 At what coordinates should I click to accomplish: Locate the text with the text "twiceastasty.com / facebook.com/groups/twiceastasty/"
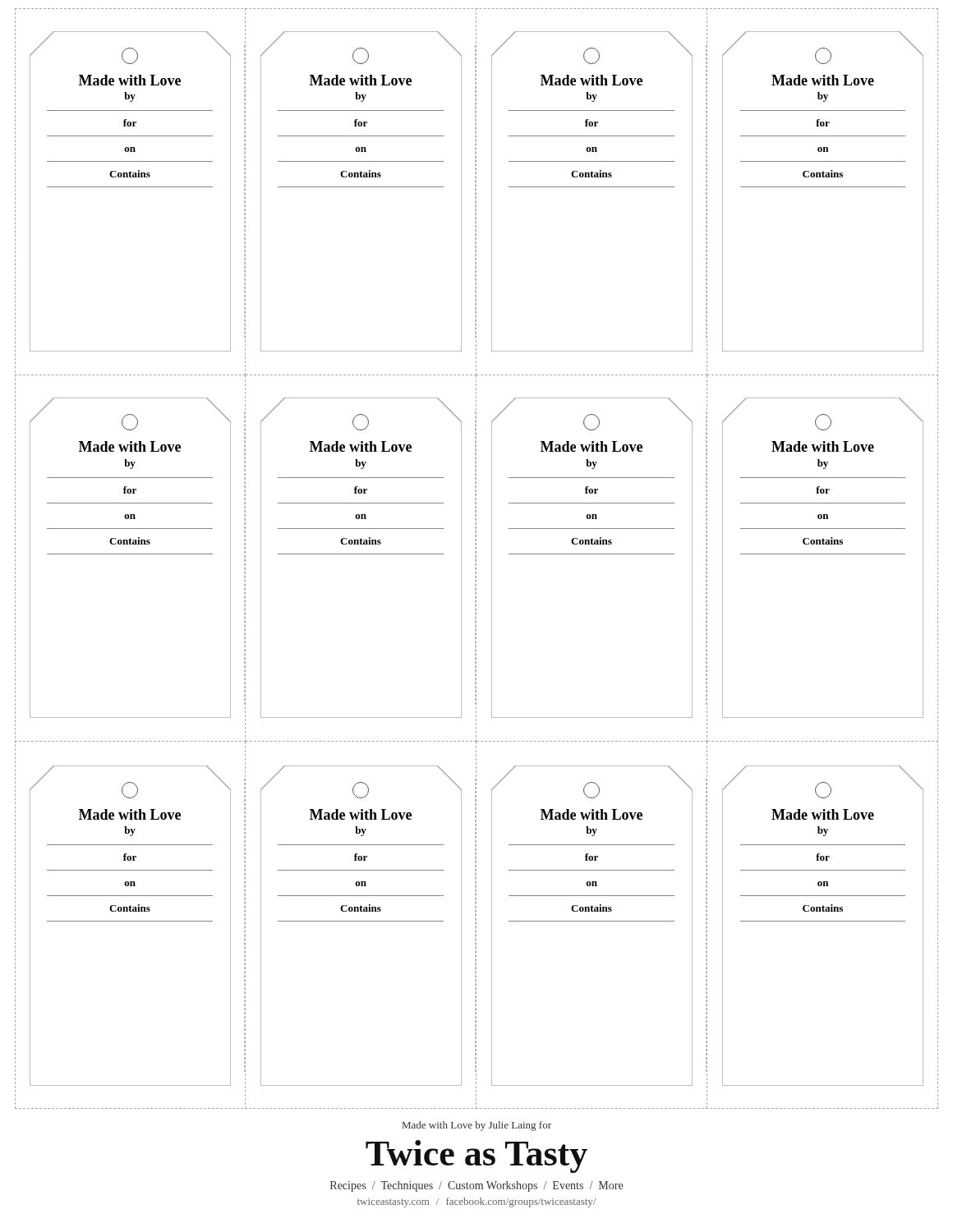click(x=476, y=1201)
